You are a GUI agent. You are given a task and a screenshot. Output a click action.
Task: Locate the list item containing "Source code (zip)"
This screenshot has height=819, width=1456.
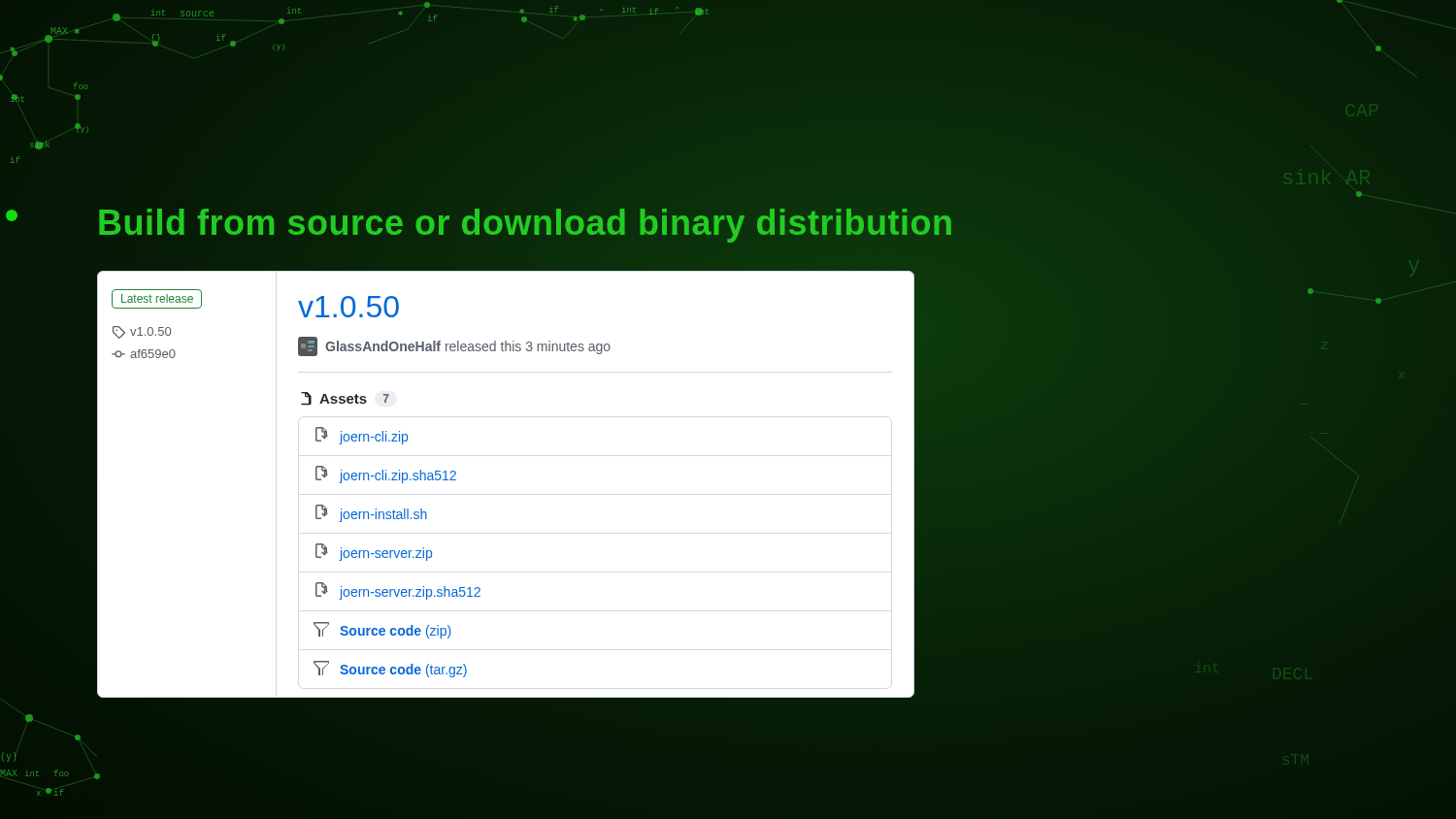tap(382, 630)
